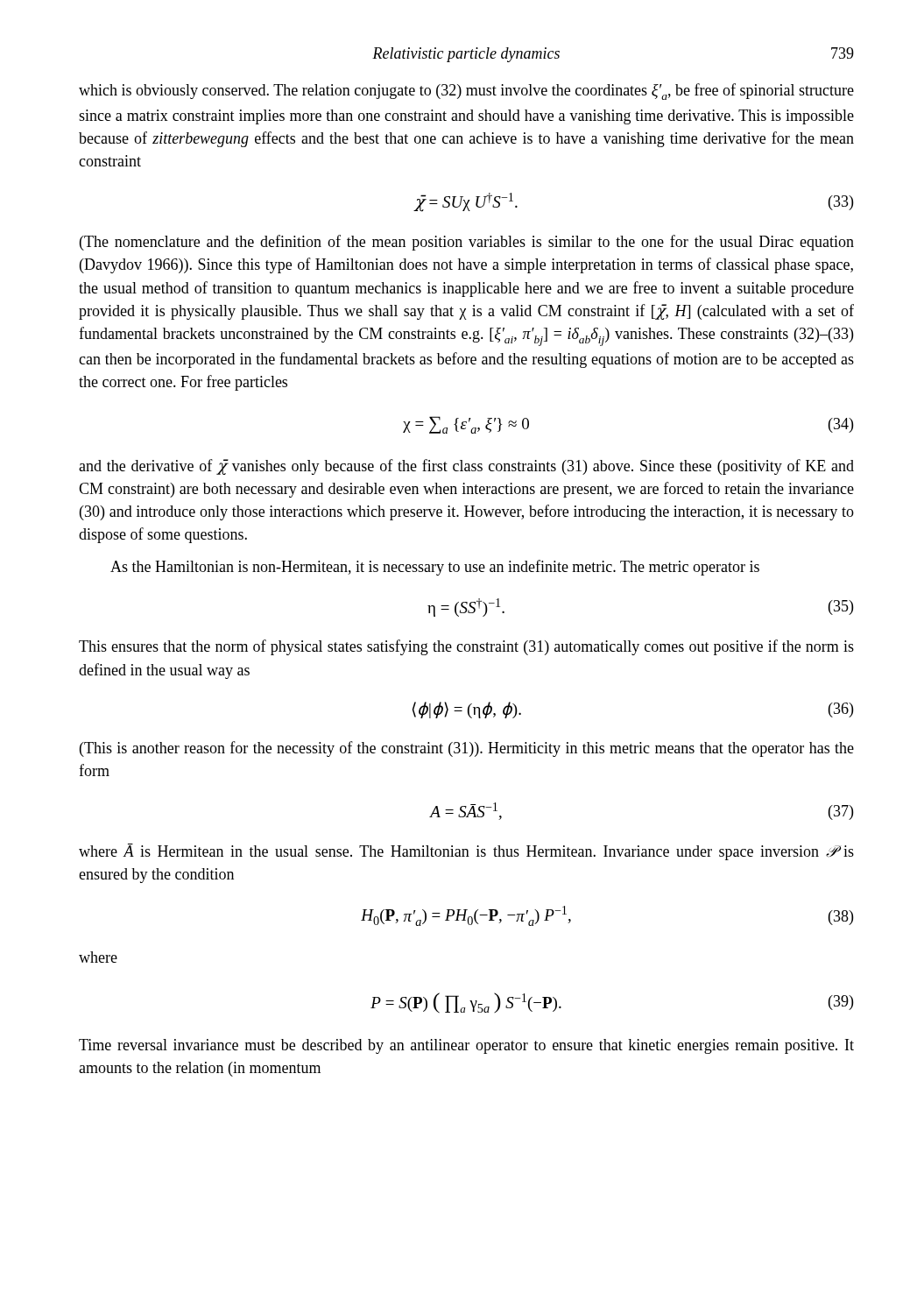Click on the text block starting "P = S(P) ("
Screen dimensions: 1314x924
(466, 1001)
